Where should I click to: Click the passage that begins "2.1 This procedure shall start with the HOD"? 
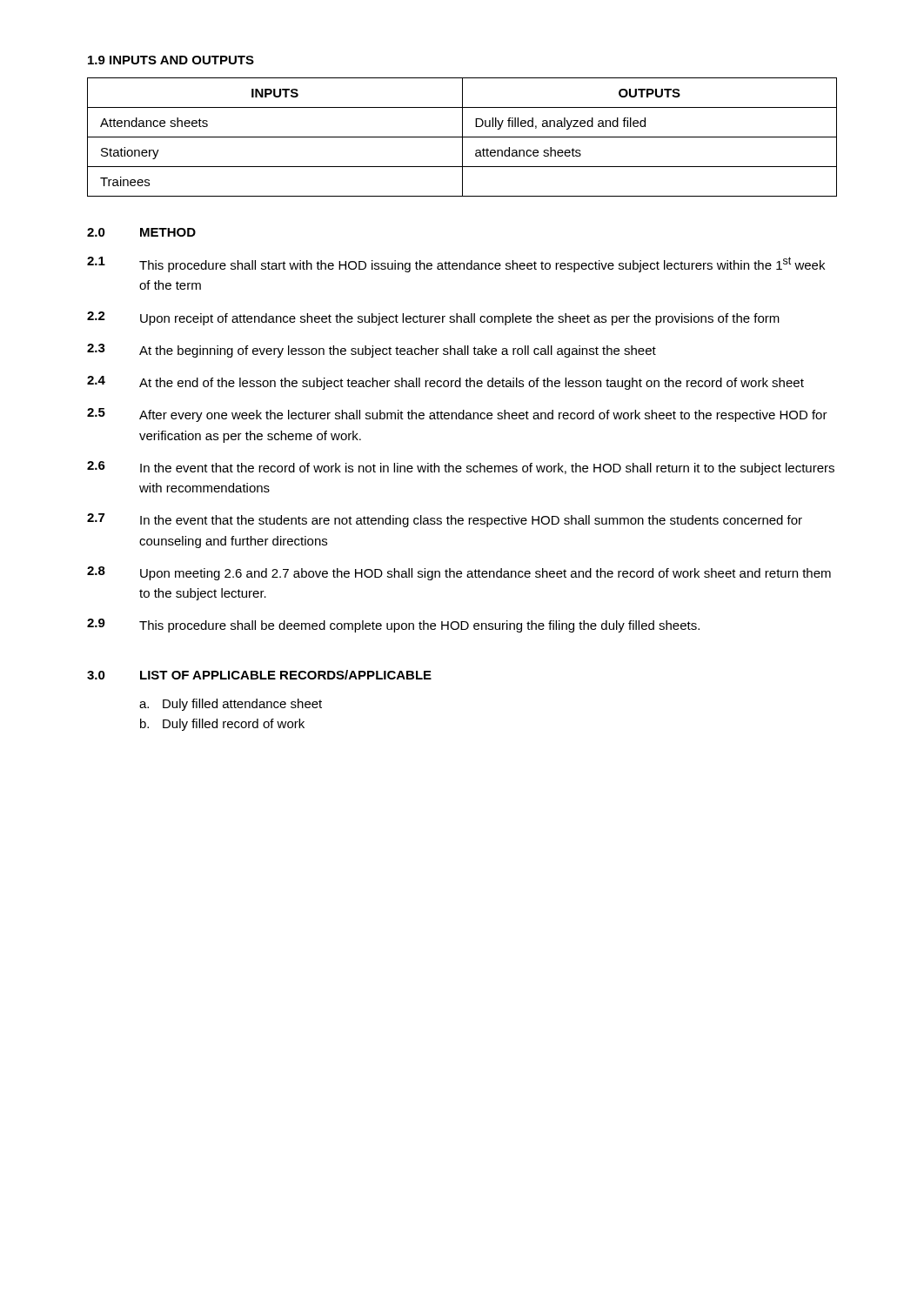click(462, 274)
